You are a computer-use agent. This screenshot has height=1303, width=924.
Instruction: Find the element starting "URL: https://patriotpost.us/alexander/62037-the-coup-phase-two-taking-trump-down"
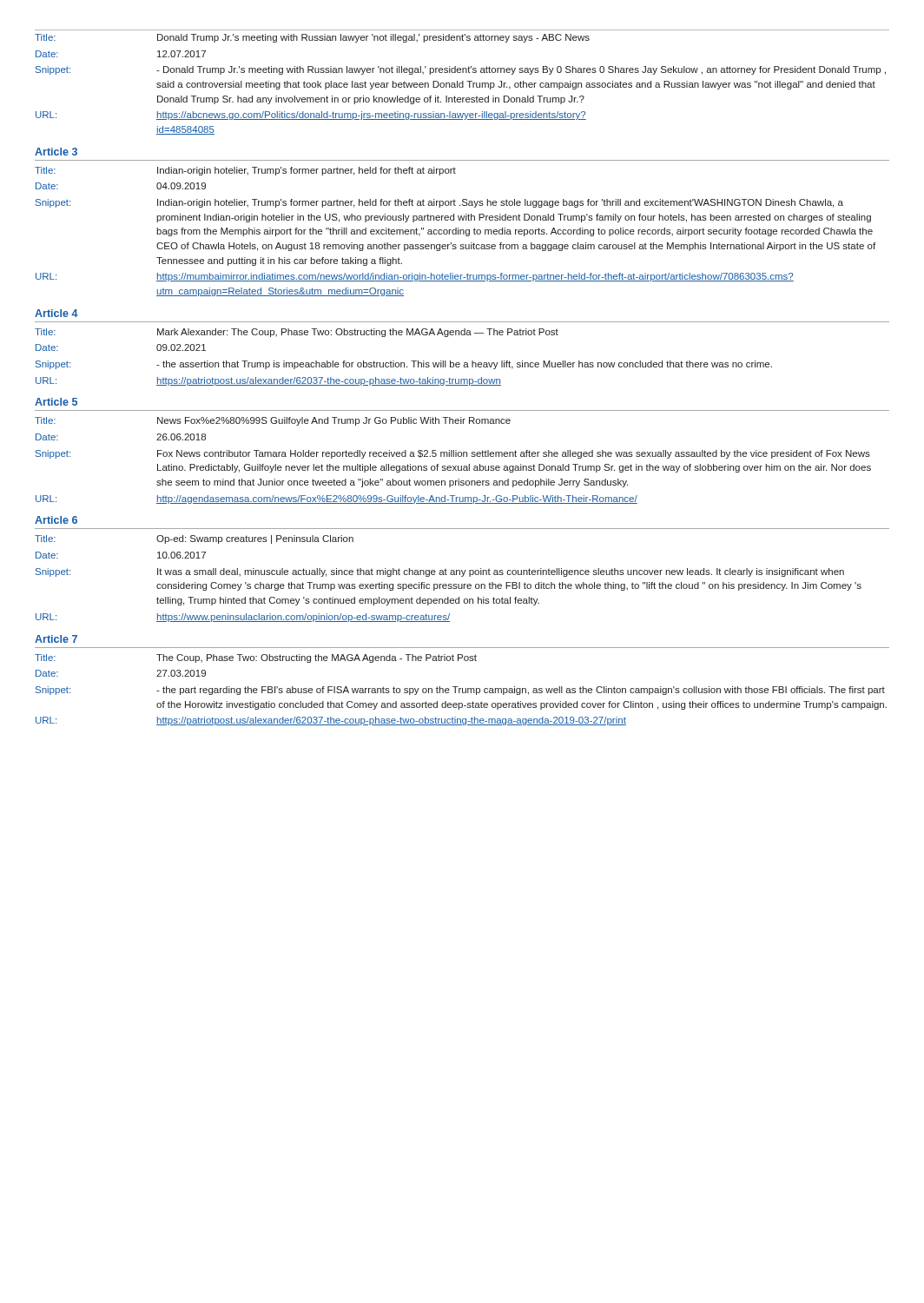point(462,381)
